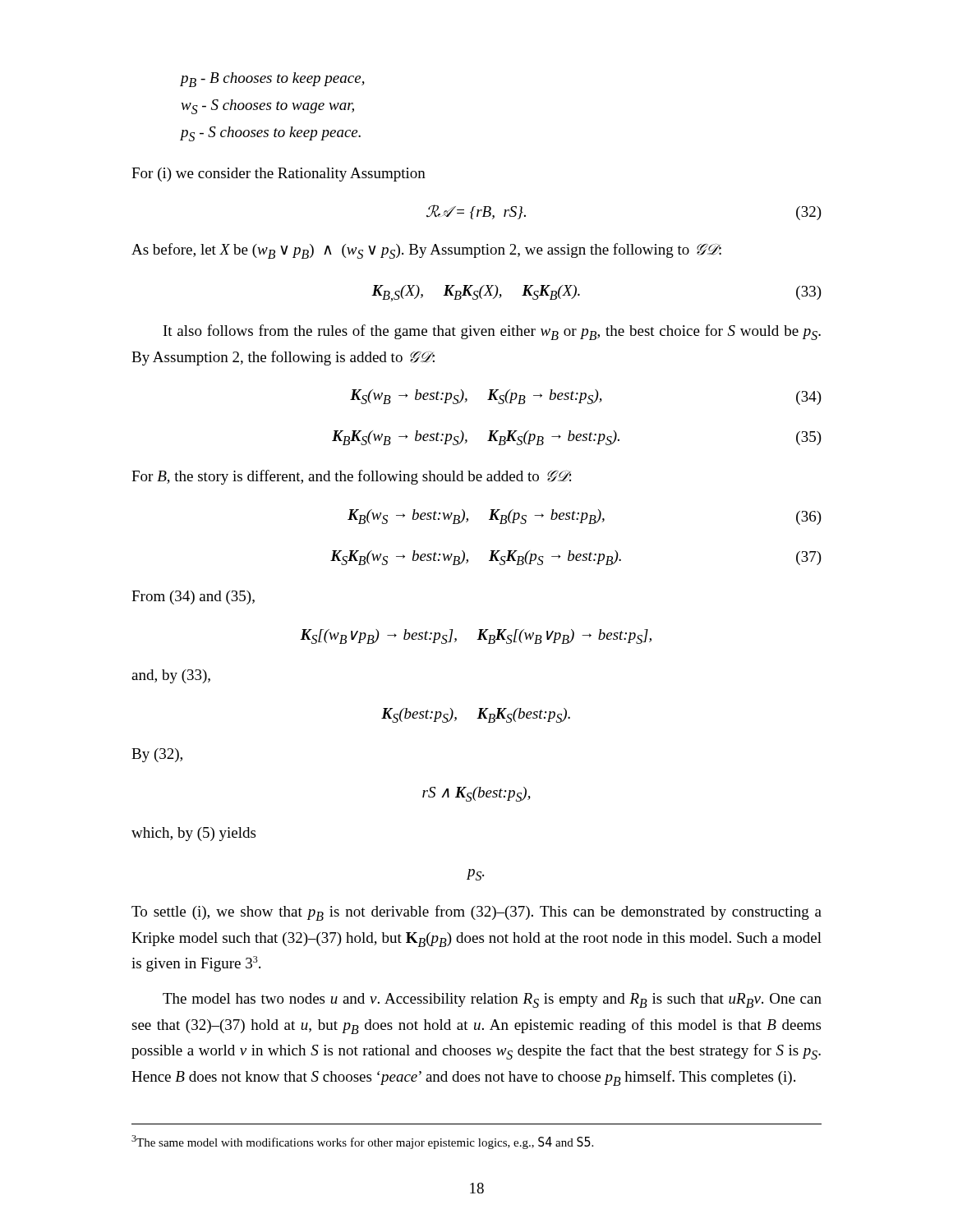
Task: Click where it says "By (32),"
Action: [157, 755]
